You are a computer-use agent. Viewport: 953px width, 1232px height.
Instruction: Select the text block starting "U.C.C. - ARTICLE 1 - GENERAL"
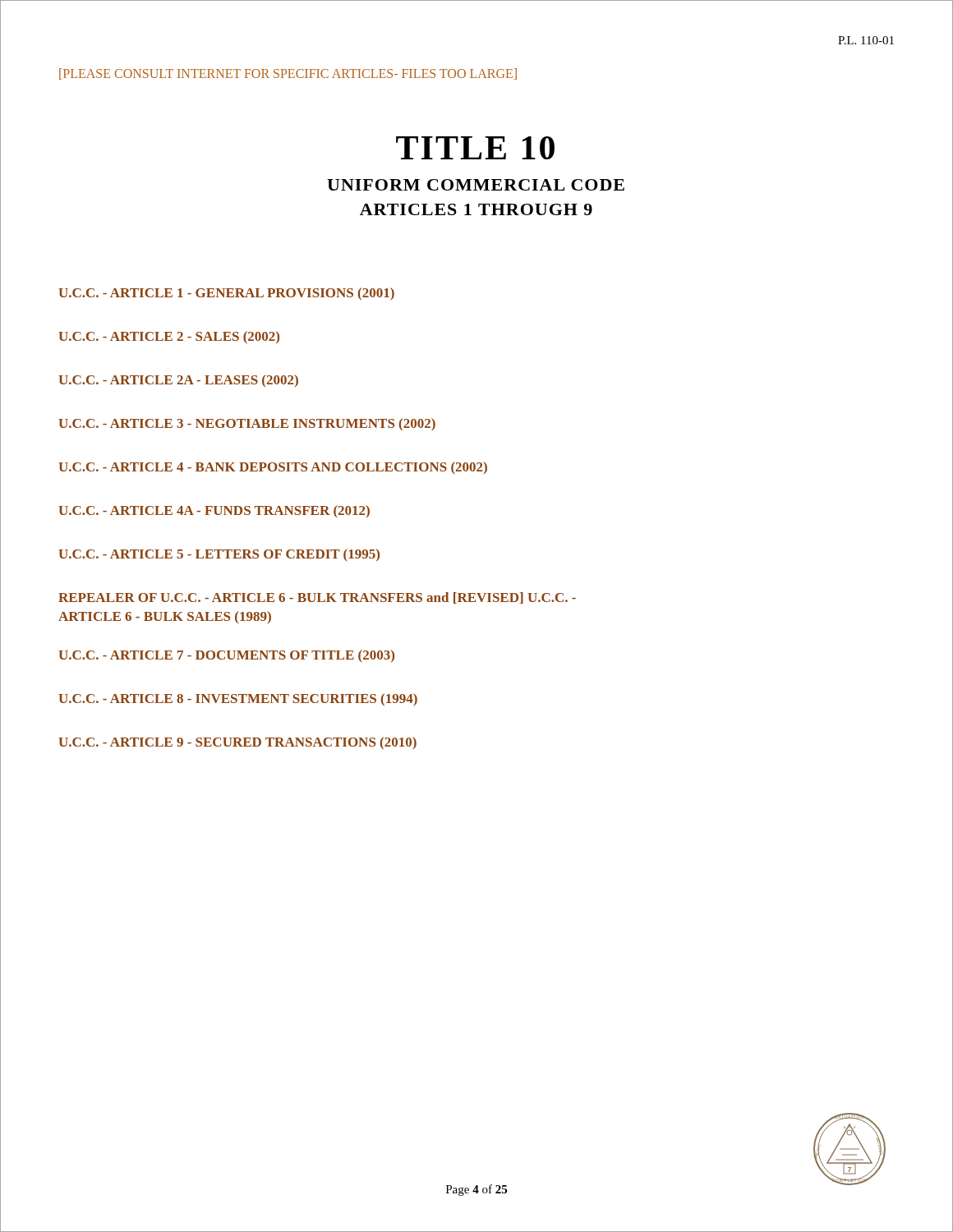coord(226,293)
